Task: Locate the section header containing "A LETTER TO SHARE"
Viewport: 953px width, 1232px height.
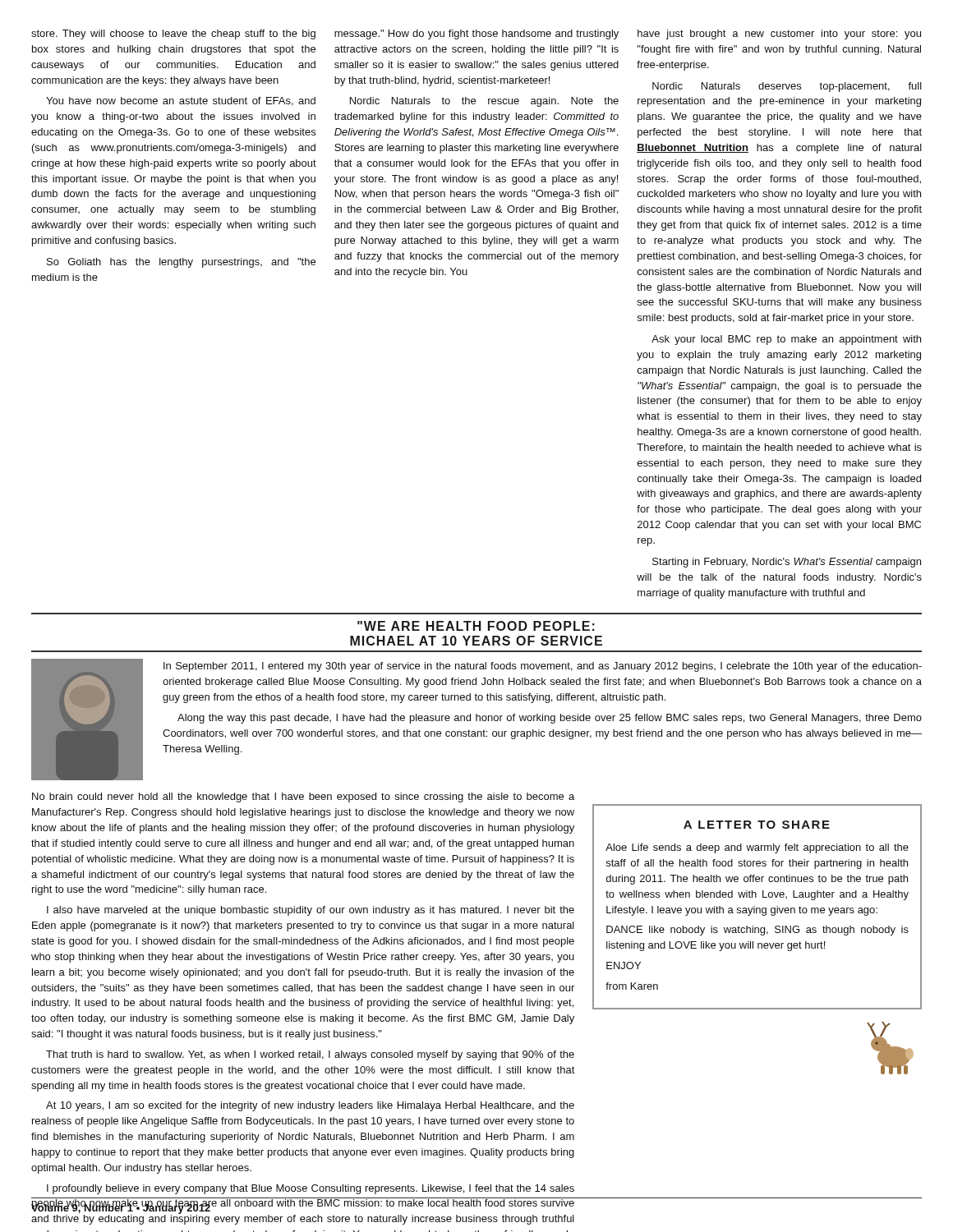Action: point(757,825)
